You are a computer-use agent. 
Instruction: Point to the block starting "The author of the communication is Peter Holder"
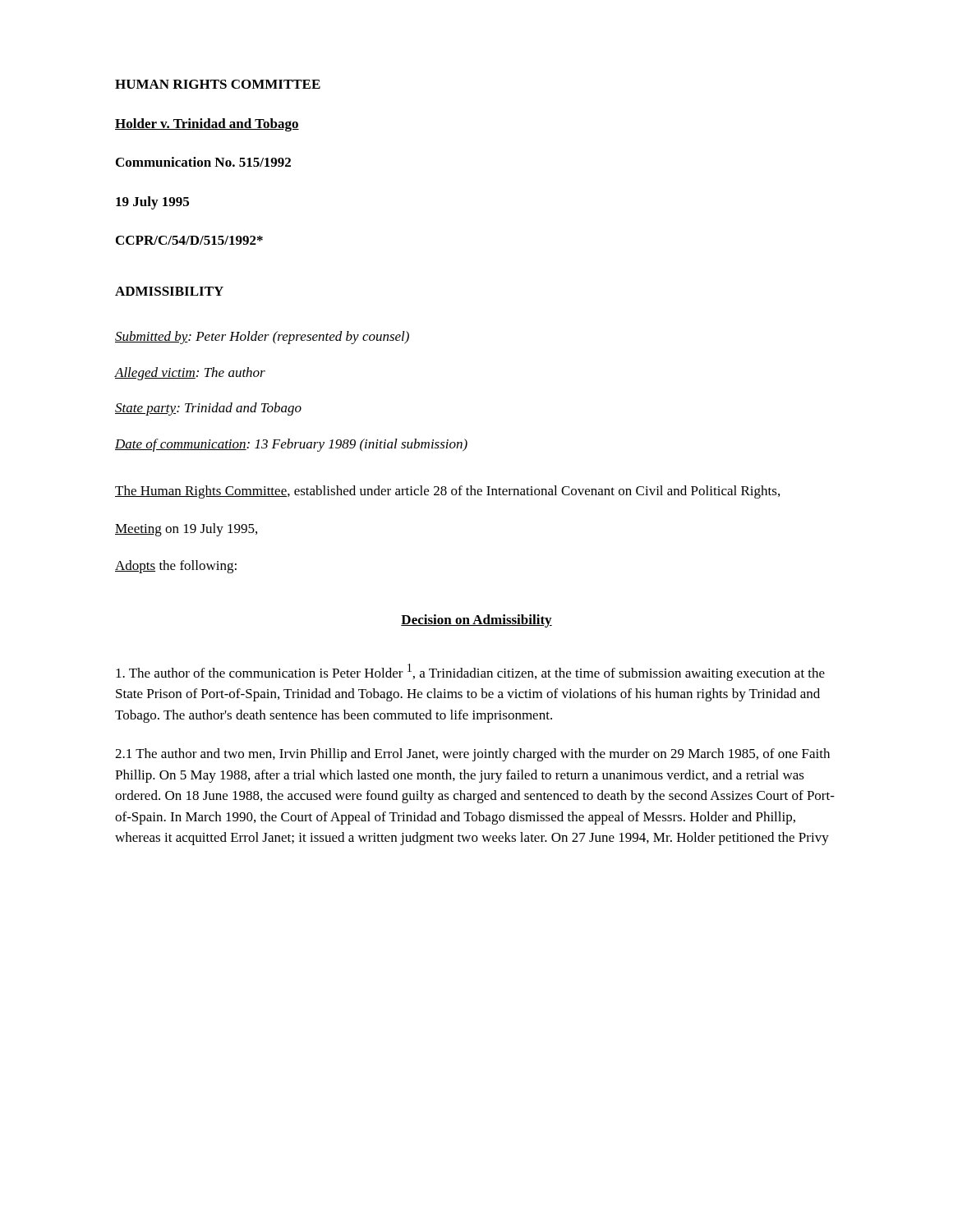point(476,692)
